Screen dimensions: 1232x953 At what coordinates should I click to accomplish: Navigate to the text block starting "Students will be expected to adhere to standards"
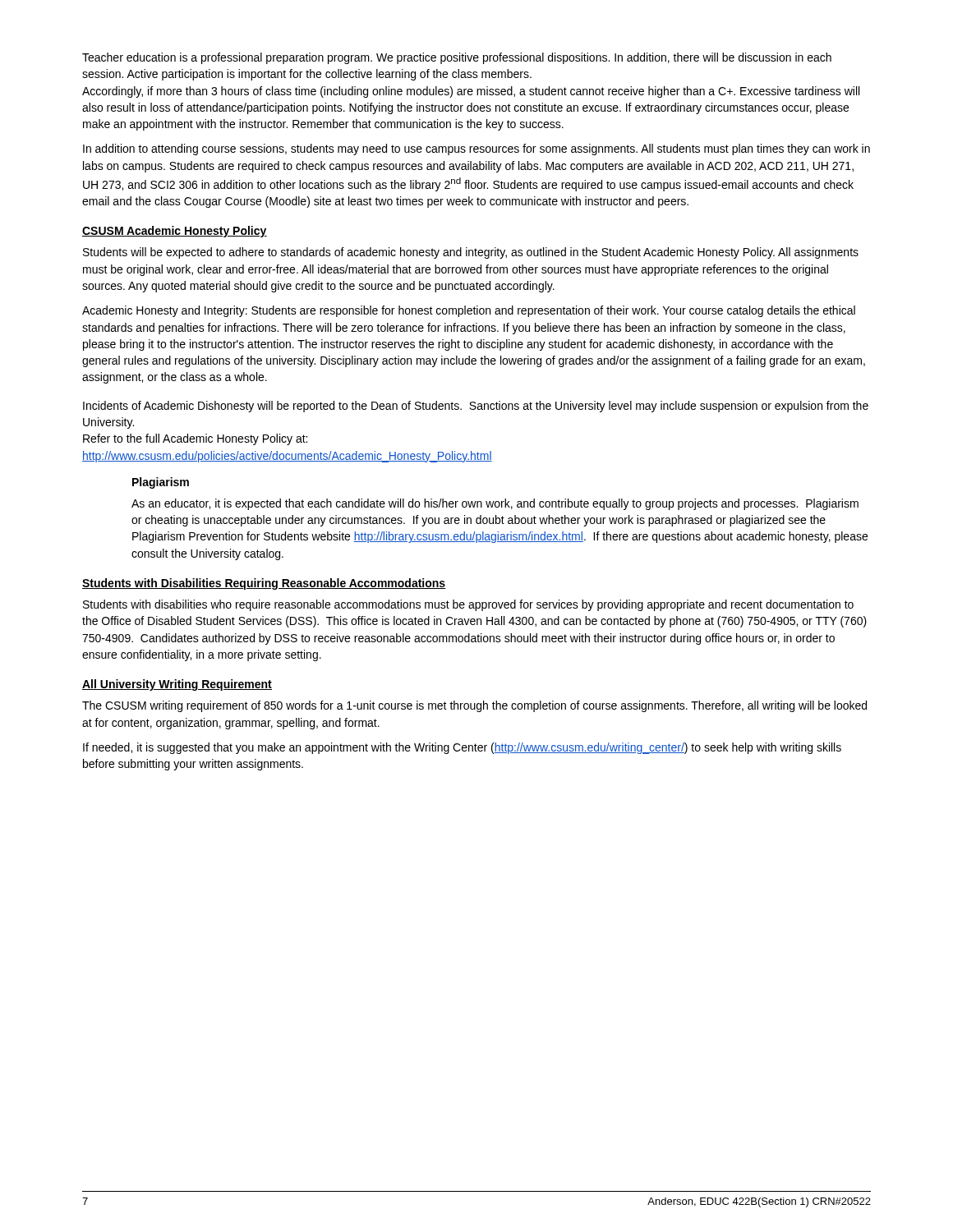click(476, 269)
